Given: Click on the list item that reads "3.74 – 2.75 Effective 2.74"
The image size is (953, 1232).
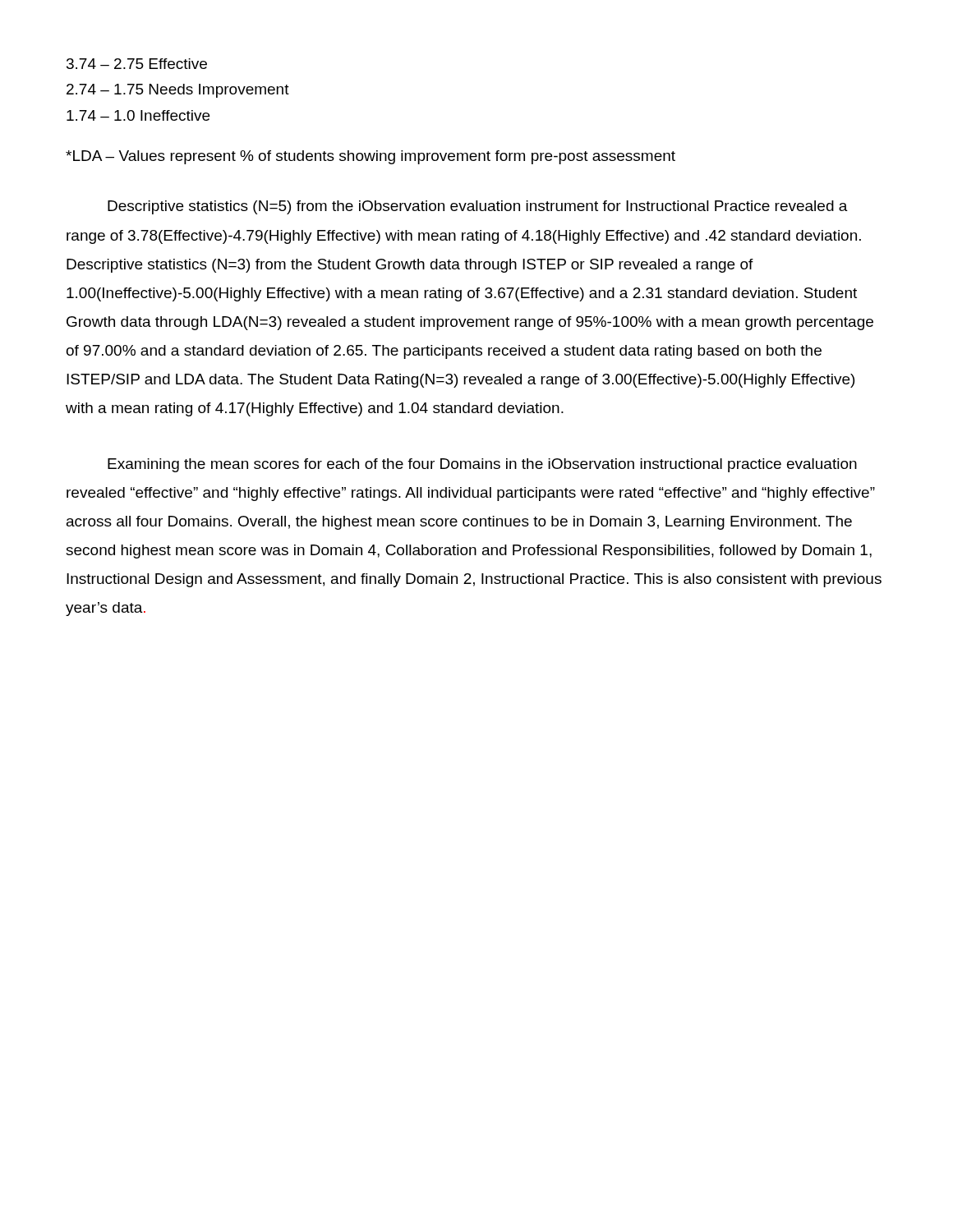Looking at the screenshot, I should 137,64.
